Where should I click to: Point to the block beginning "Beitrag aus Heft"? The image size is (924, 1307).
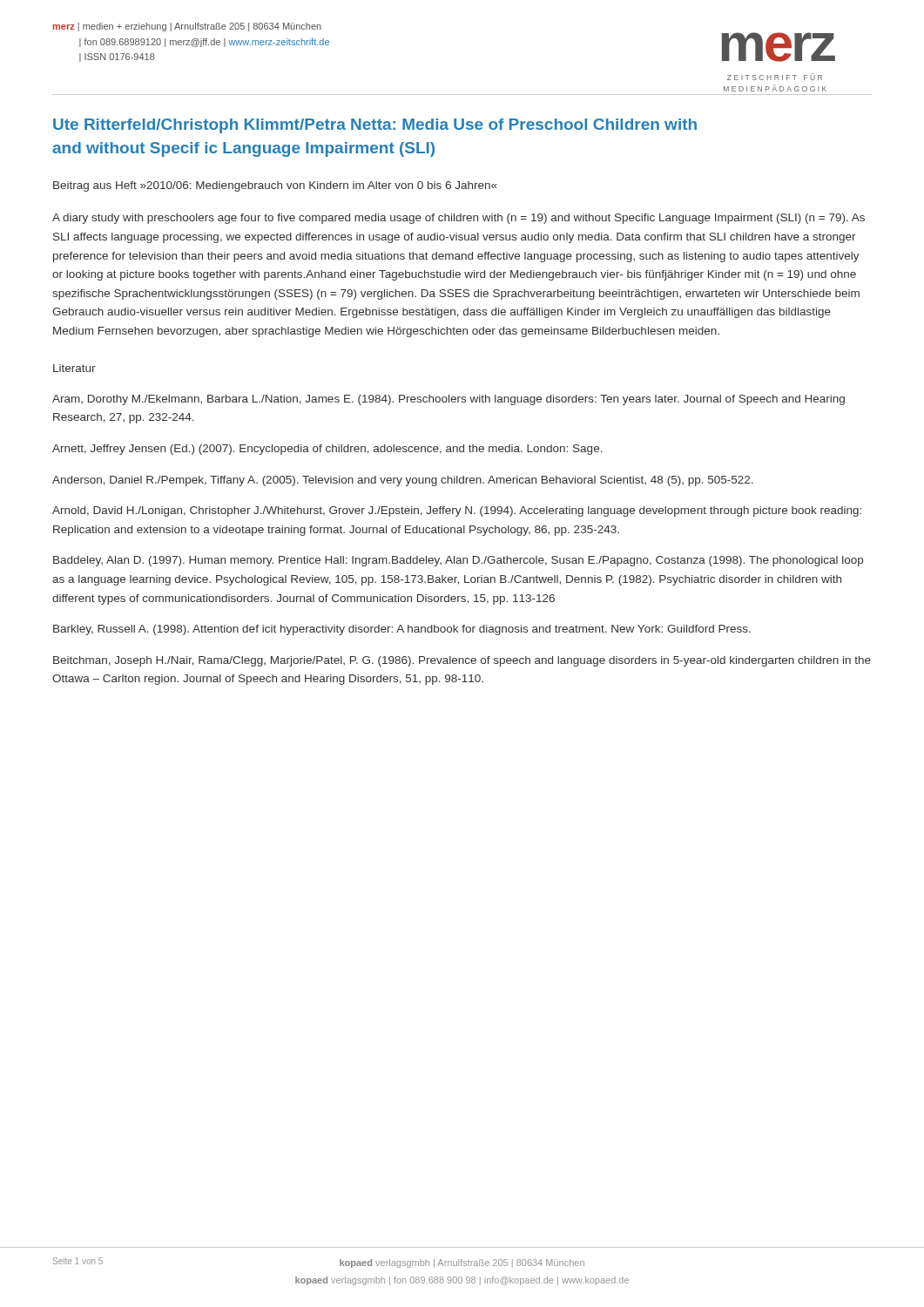[x=275, y=185]
